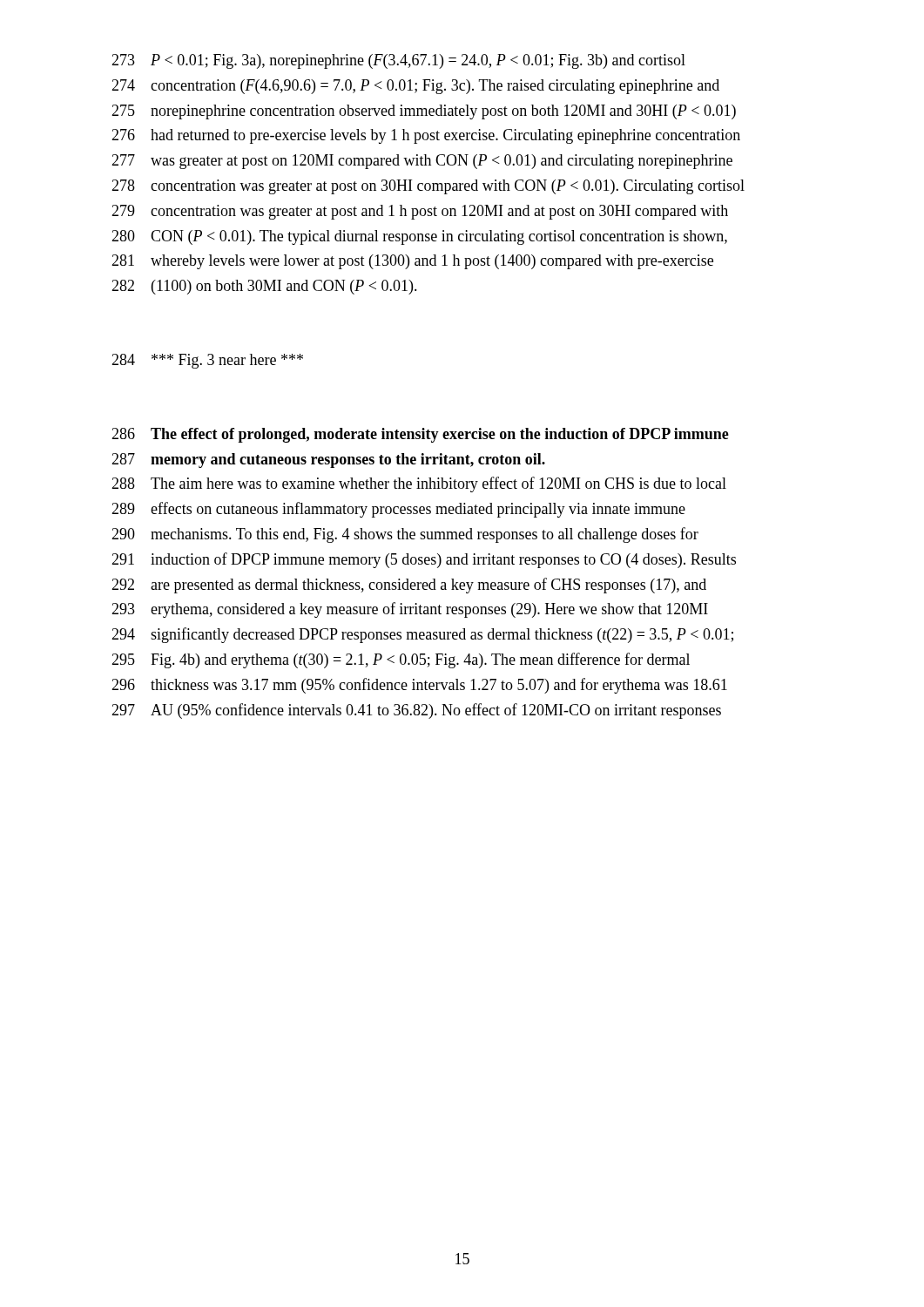Locate the block of text that opens with "289 effects on cutaneous inflammatory processes mediated principally"

(x=462, y=509)
